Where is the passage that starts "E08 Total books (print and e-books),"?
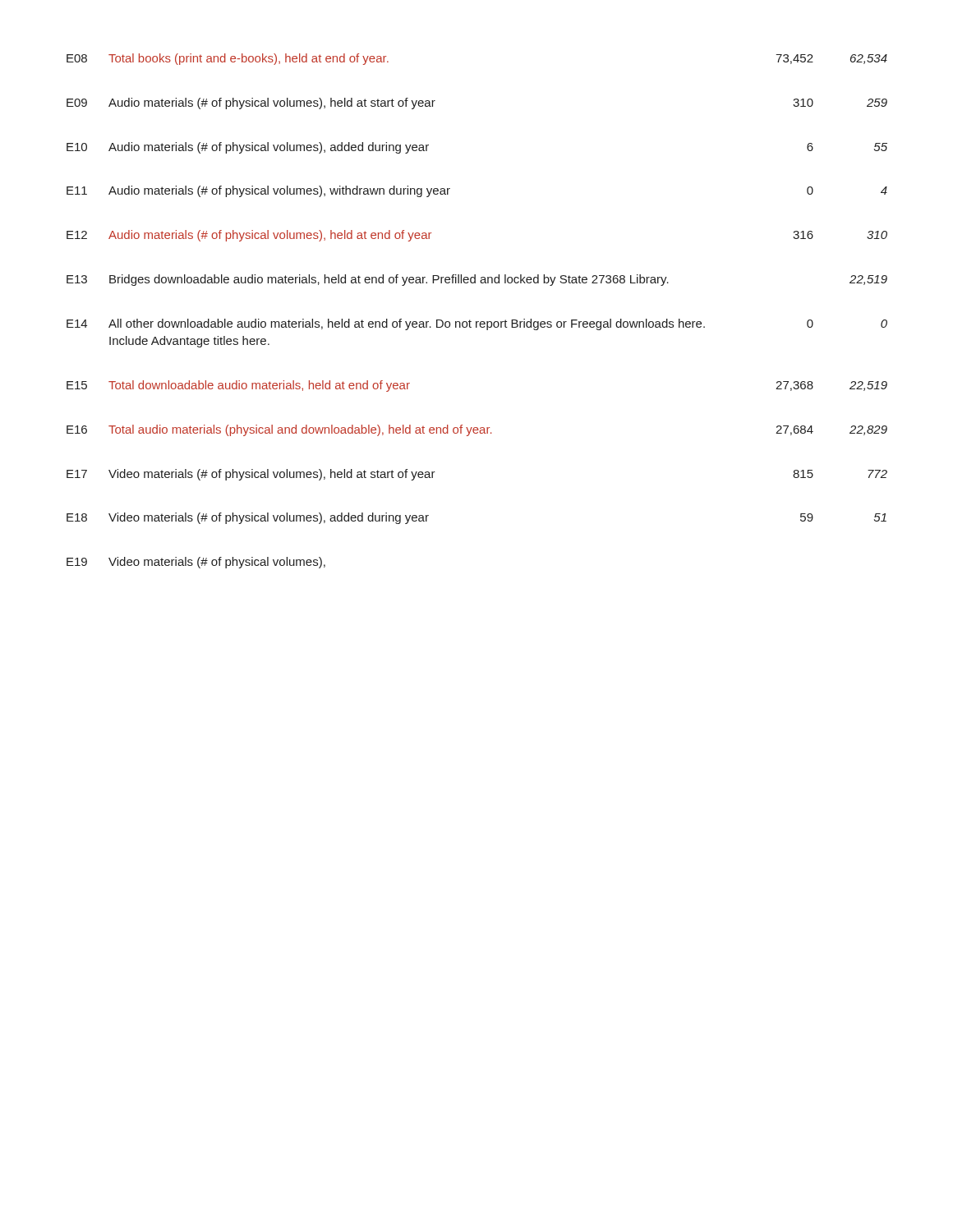The height and width of the screenshot is (1232, 953). 253,59
